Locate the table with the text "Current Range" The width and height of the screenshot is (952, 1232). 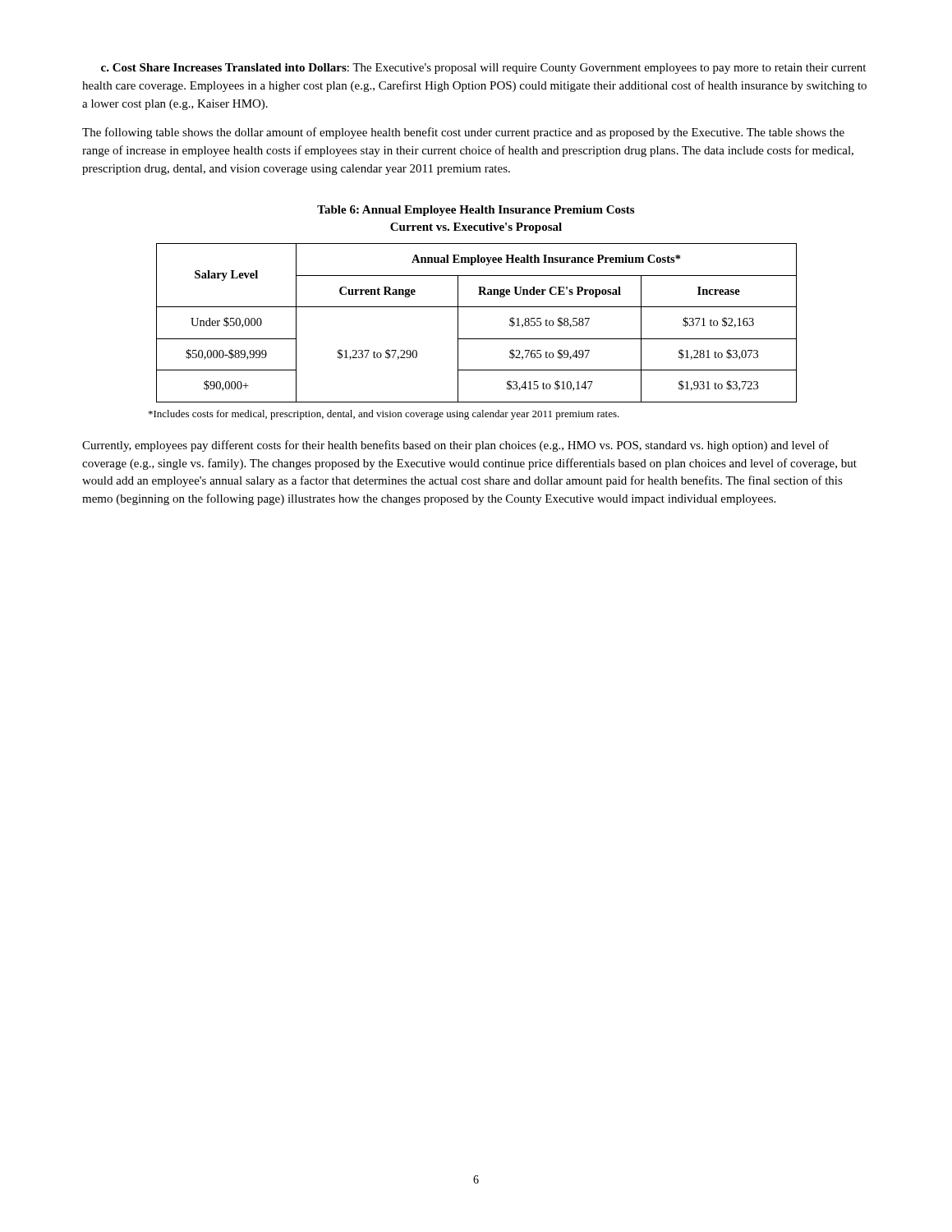coord(476,323)
